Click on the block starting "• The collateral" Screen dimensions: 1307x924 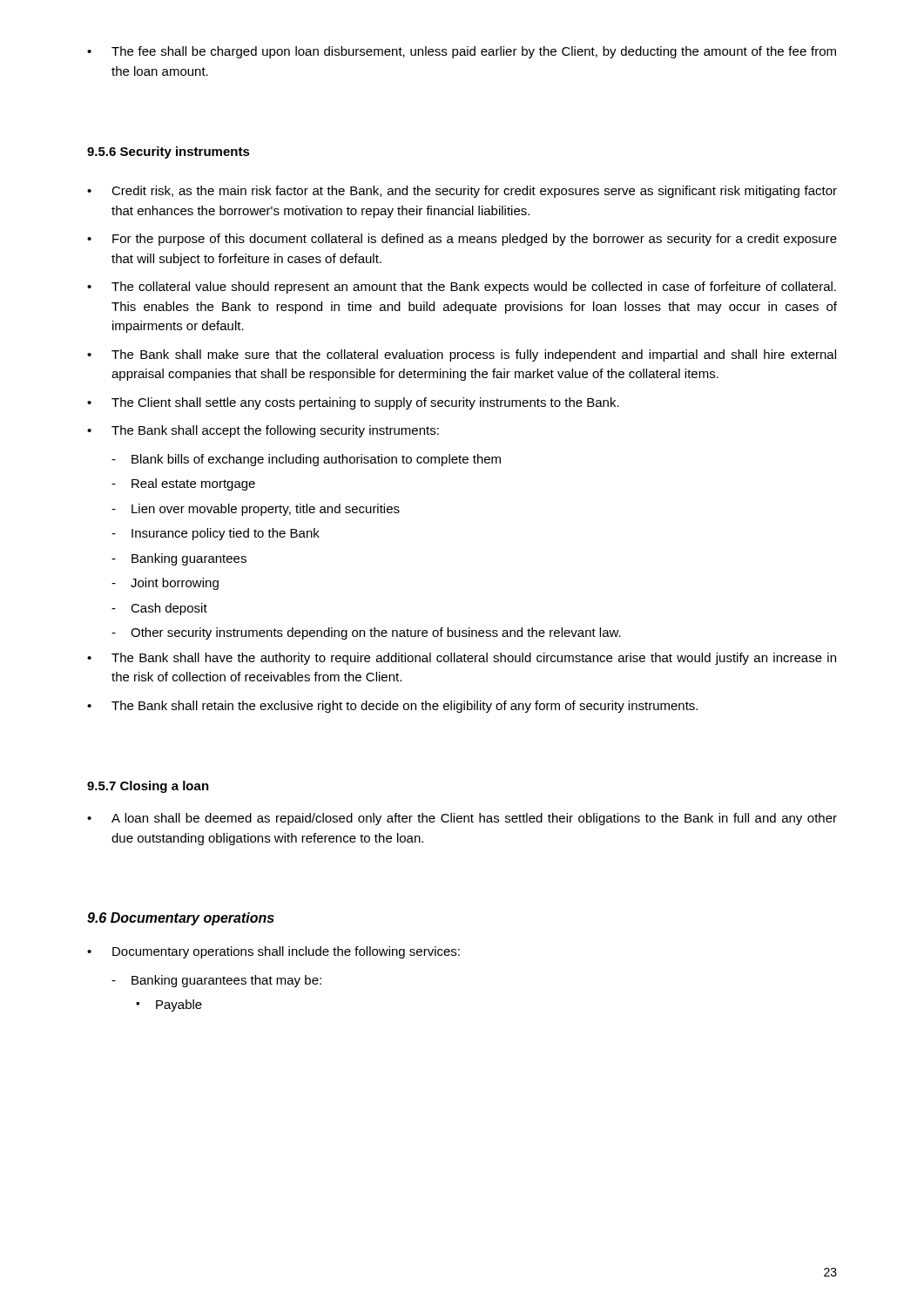[462, 306]
